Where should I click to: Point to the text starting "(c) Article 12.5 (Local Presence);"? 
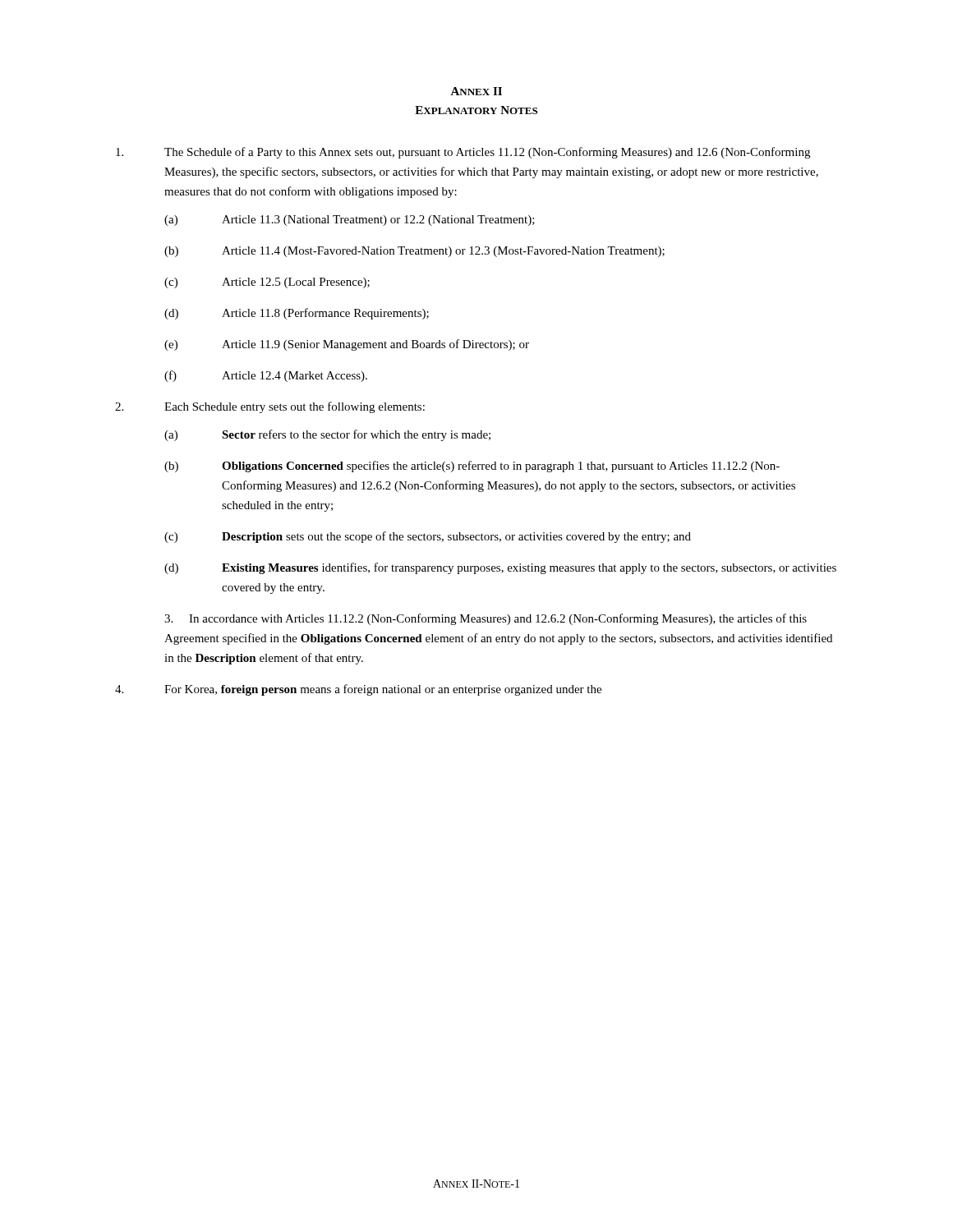(267, 283)
